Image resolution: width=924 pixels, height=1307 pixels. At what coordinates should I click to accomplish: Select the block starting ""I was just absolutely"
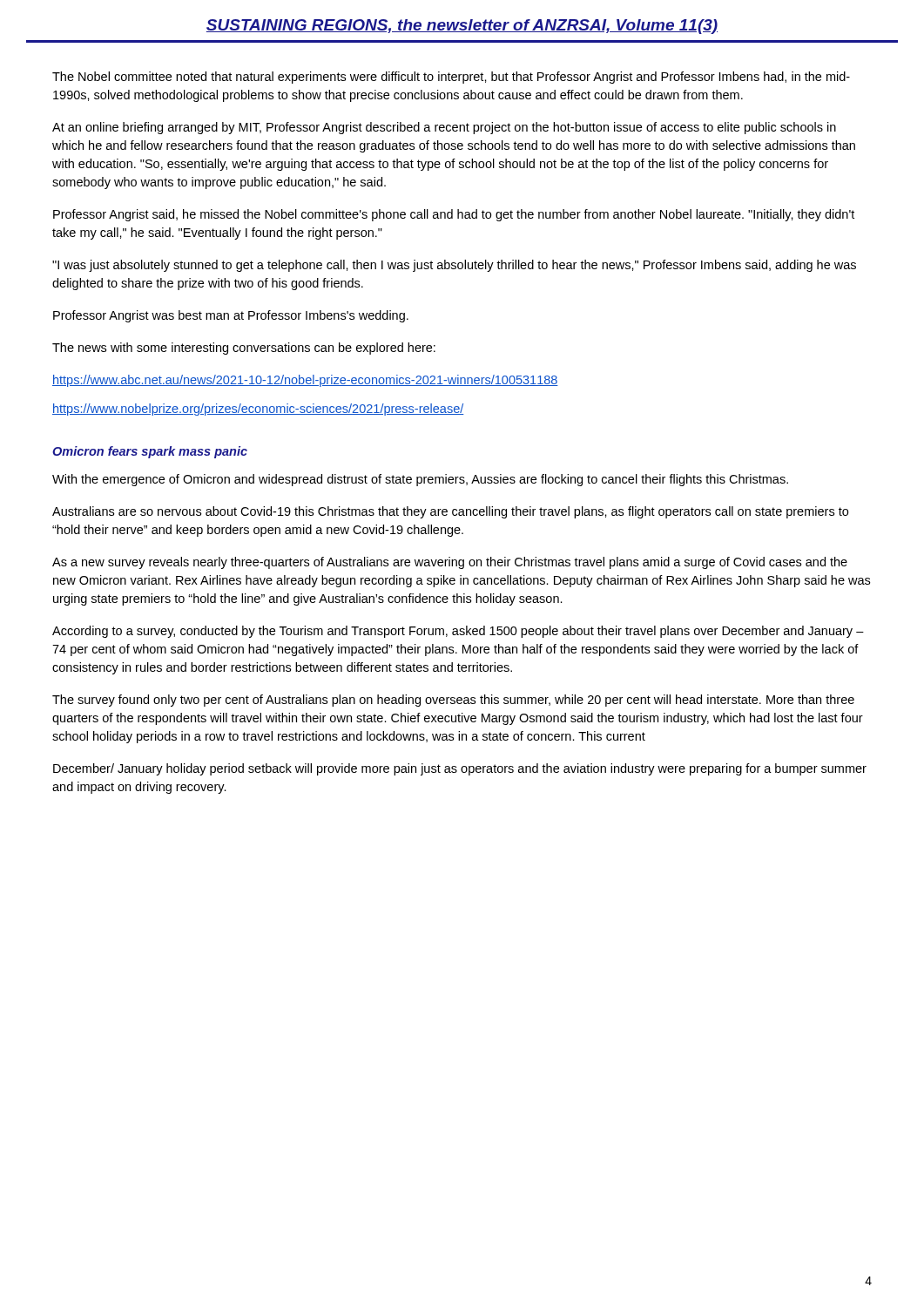454,274
